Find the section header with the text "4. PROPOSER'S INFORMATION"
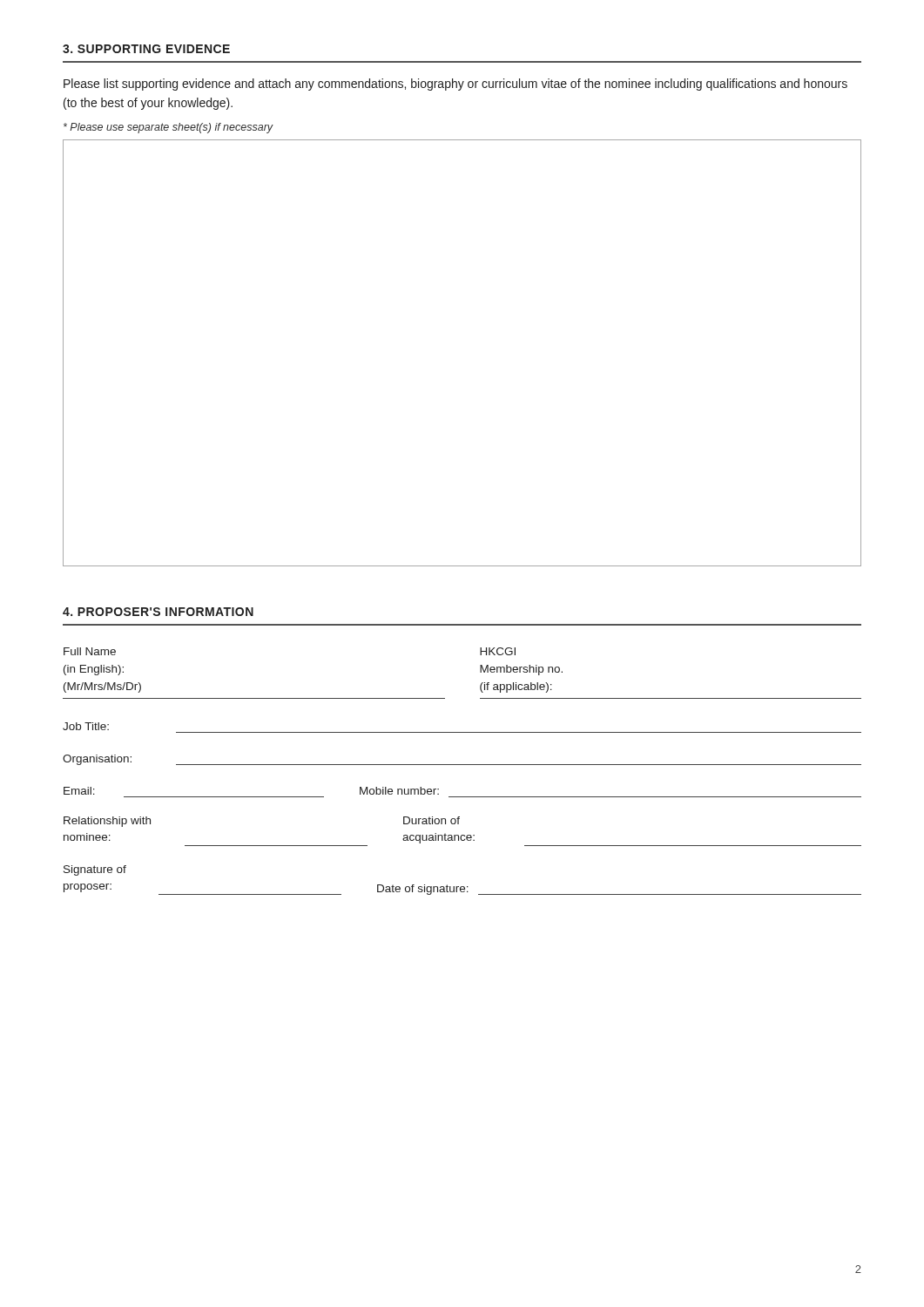The width and height of the screenshot is (924, 1307). point(158,612)
